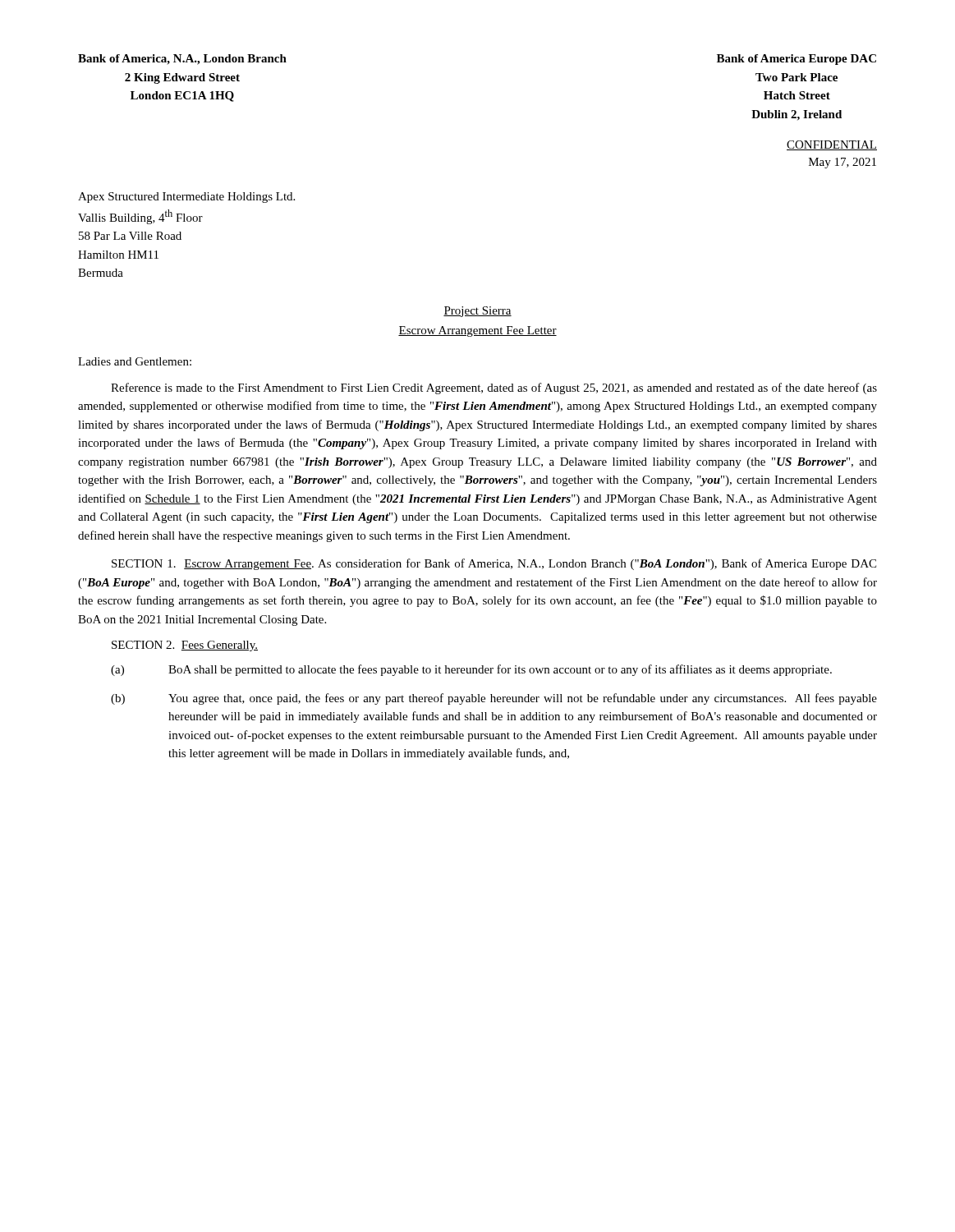This screenshot has height=1232, width=955.
Task: Find the title that reads "Project Sierra Escrow Arrangement Fee Letter"
Action: (477, 320)
